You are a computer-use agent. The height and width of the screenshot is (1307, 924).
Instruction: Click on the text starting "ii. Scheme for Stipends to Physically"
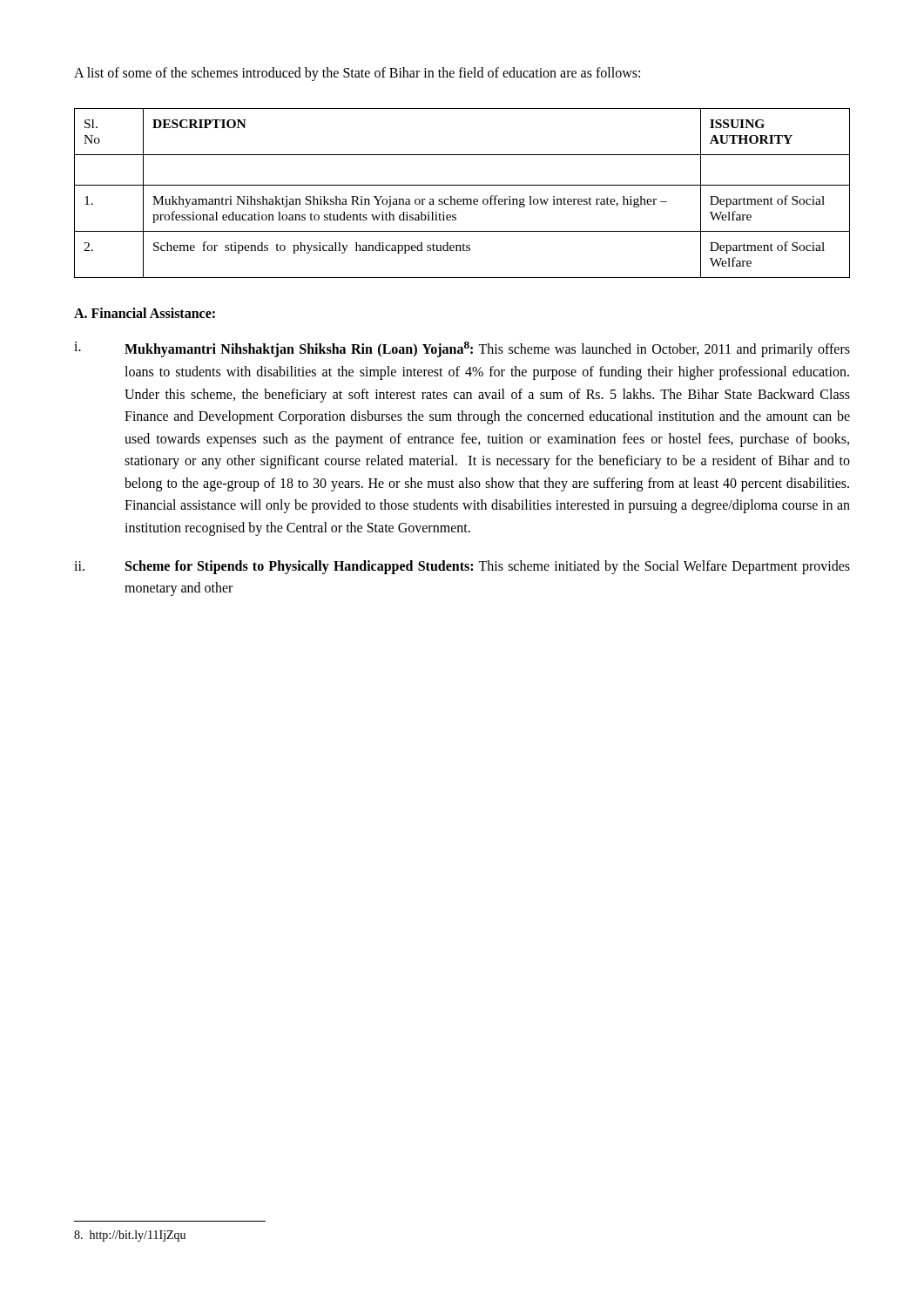(x=462, y=577)
